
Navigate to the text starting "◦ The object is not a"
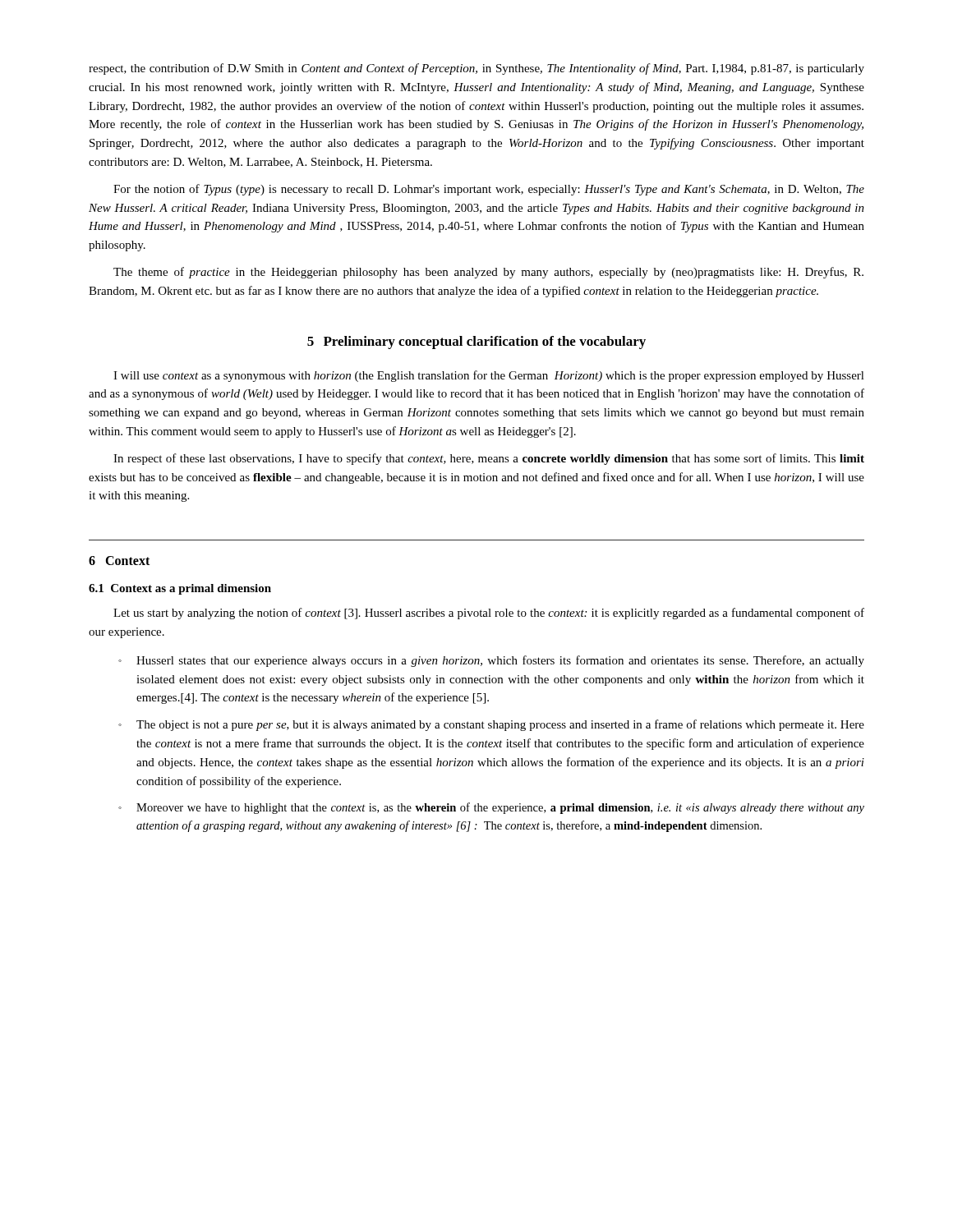491,753
